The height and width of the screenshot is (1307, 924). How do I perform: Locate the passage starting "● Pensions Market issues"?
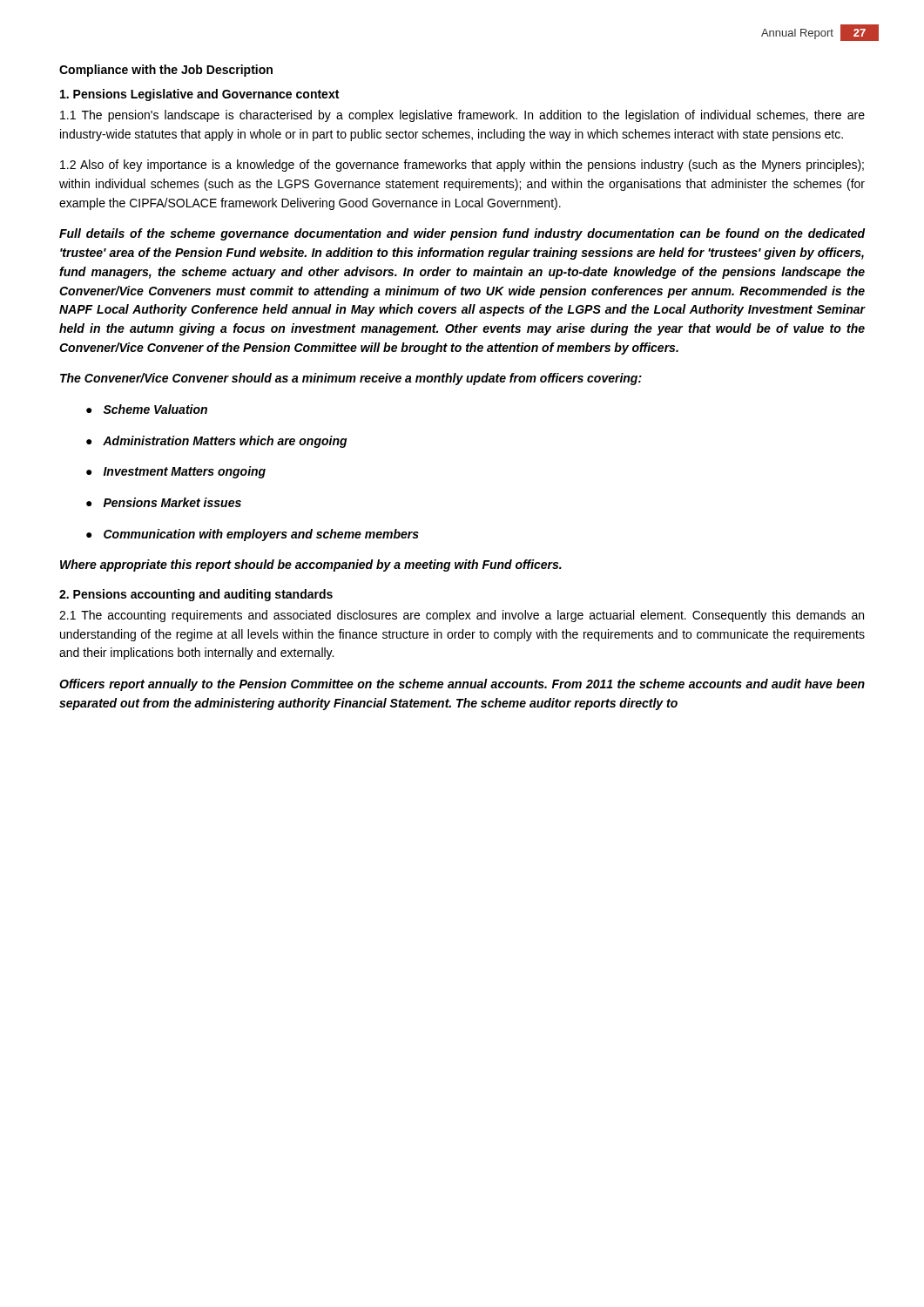tap(163, 504)
